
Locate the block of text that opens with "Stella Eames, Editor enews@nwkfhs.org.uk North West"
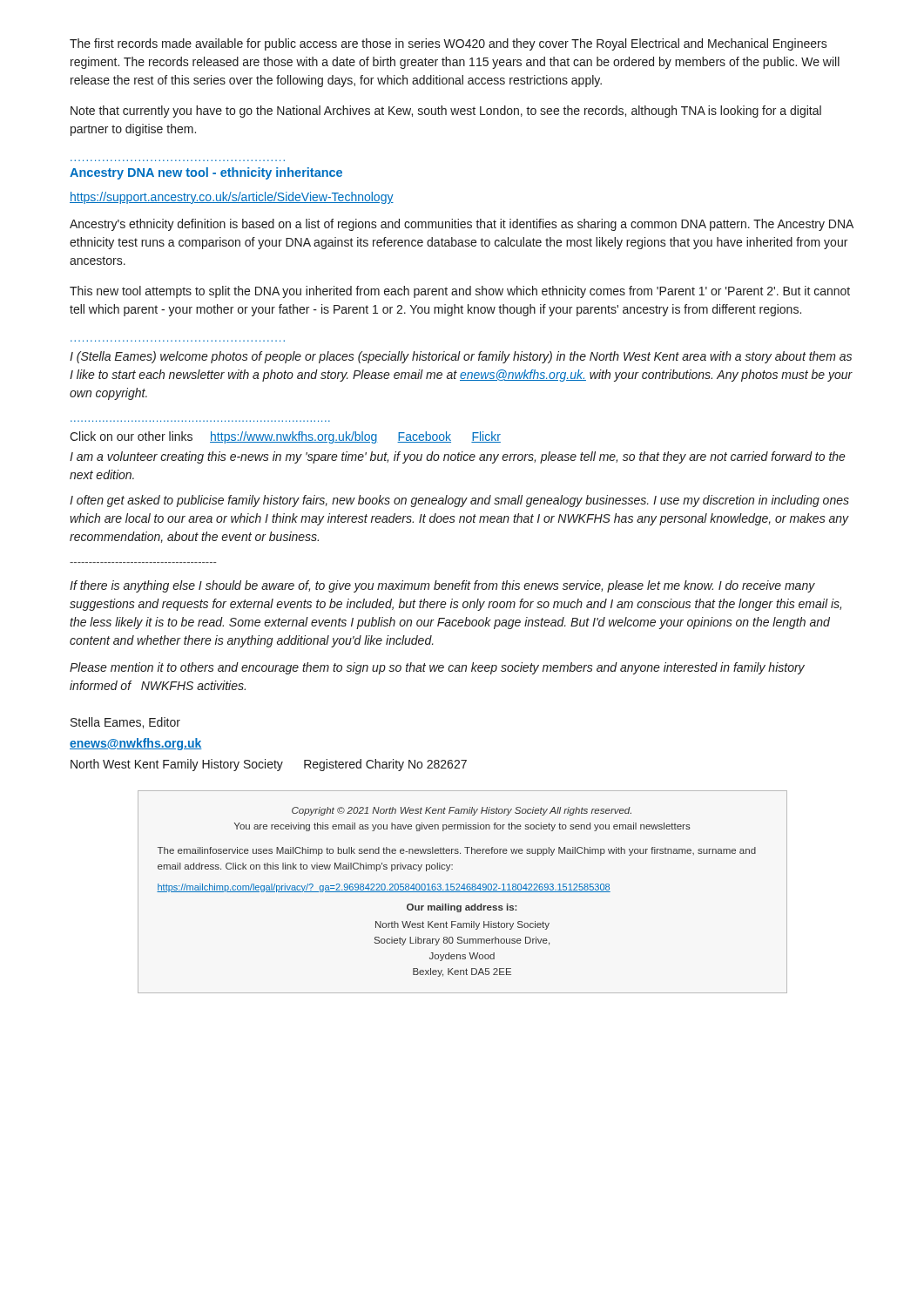point(125,723)
